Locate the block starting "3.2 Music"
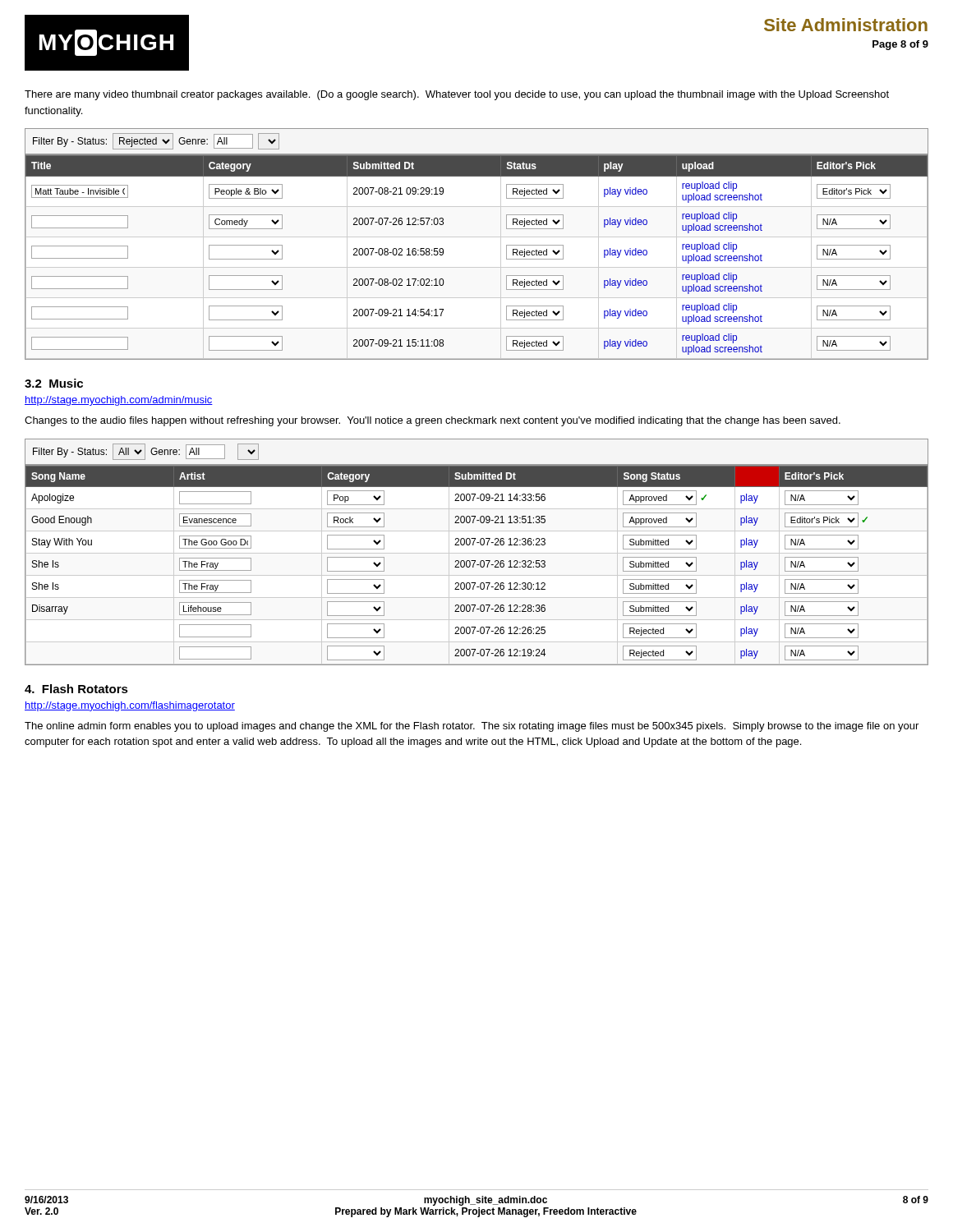 (54, 383)
